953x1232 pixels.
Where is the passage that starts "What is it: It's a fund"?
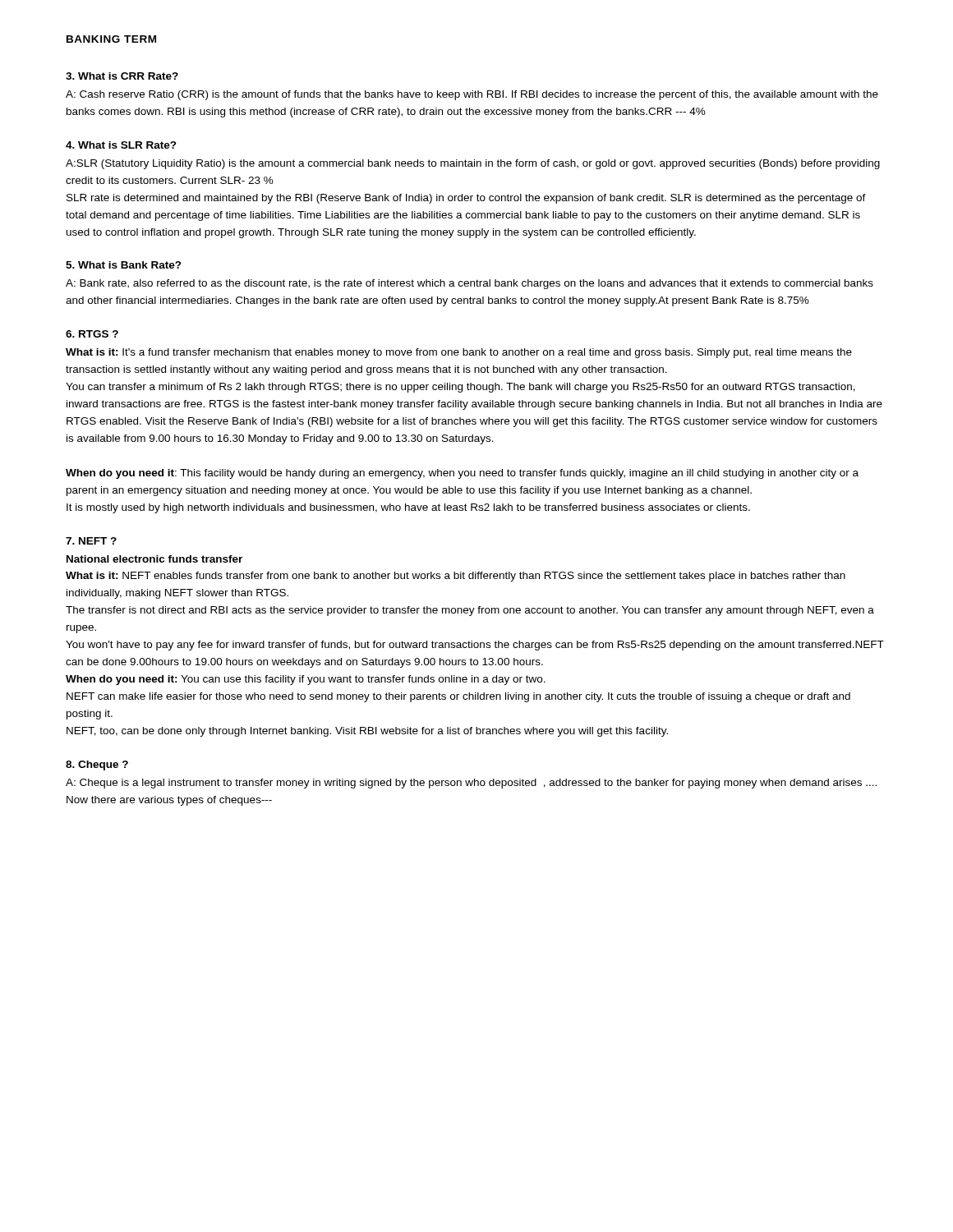click(474, 430)
